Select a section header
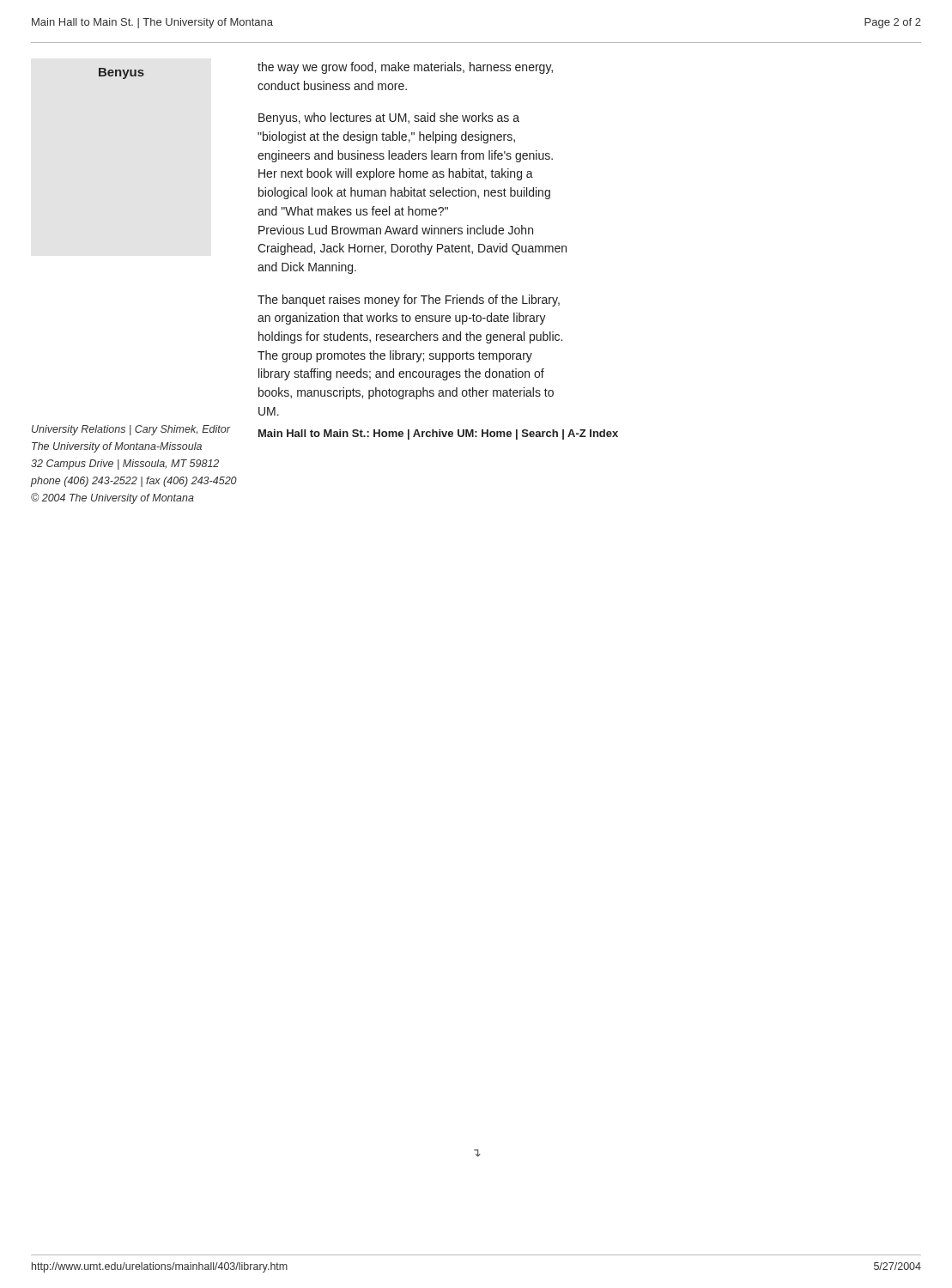 coord(121,72)
